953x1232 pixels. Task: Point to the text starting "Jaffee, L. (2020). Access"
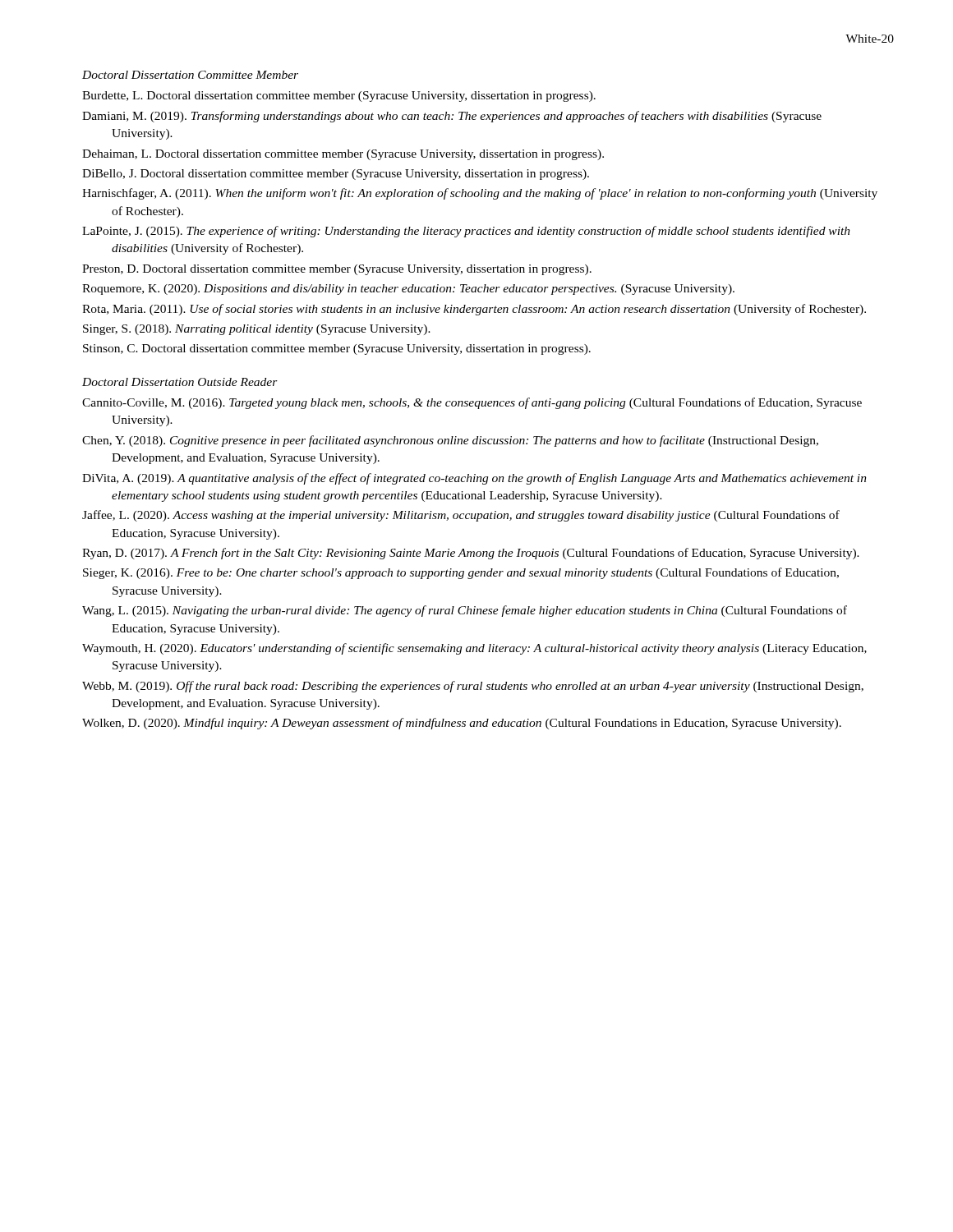pos(461,524)
